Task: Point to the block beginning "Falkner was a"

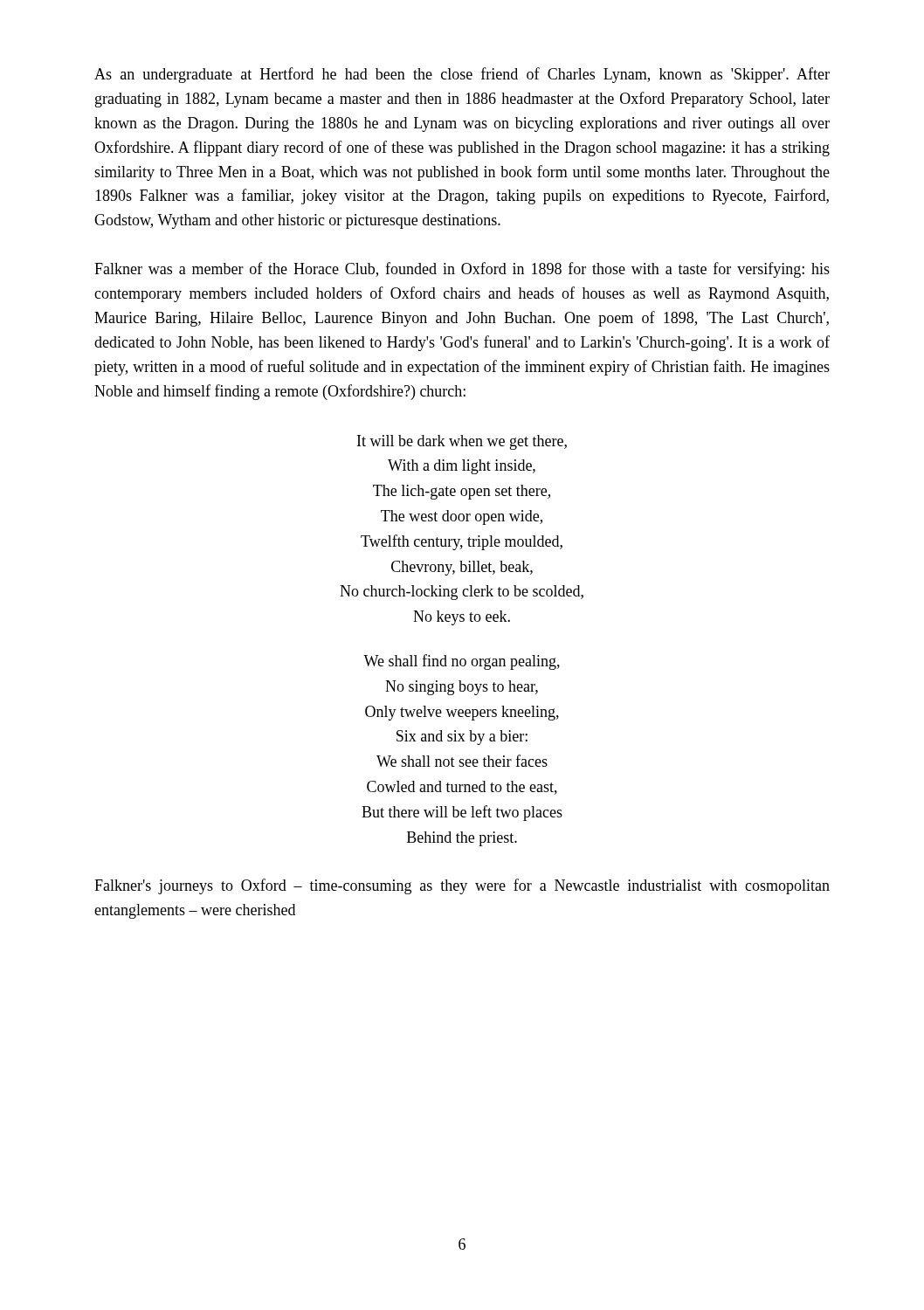Action: [x=462, y=330]
